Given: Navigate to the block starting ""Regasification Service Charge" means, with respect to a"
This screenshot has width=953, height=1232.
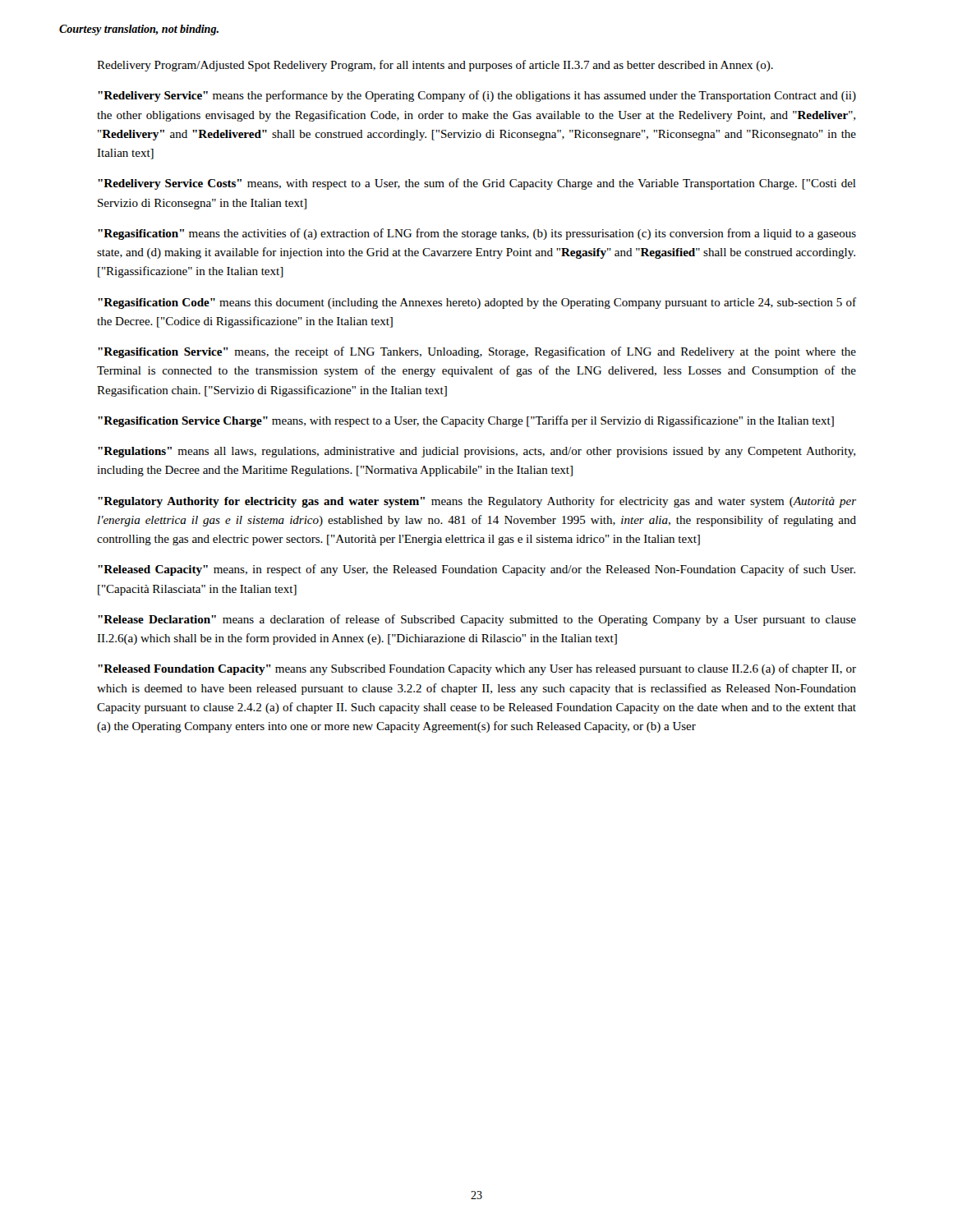Looking at the screenshot, I should (466, 420).
